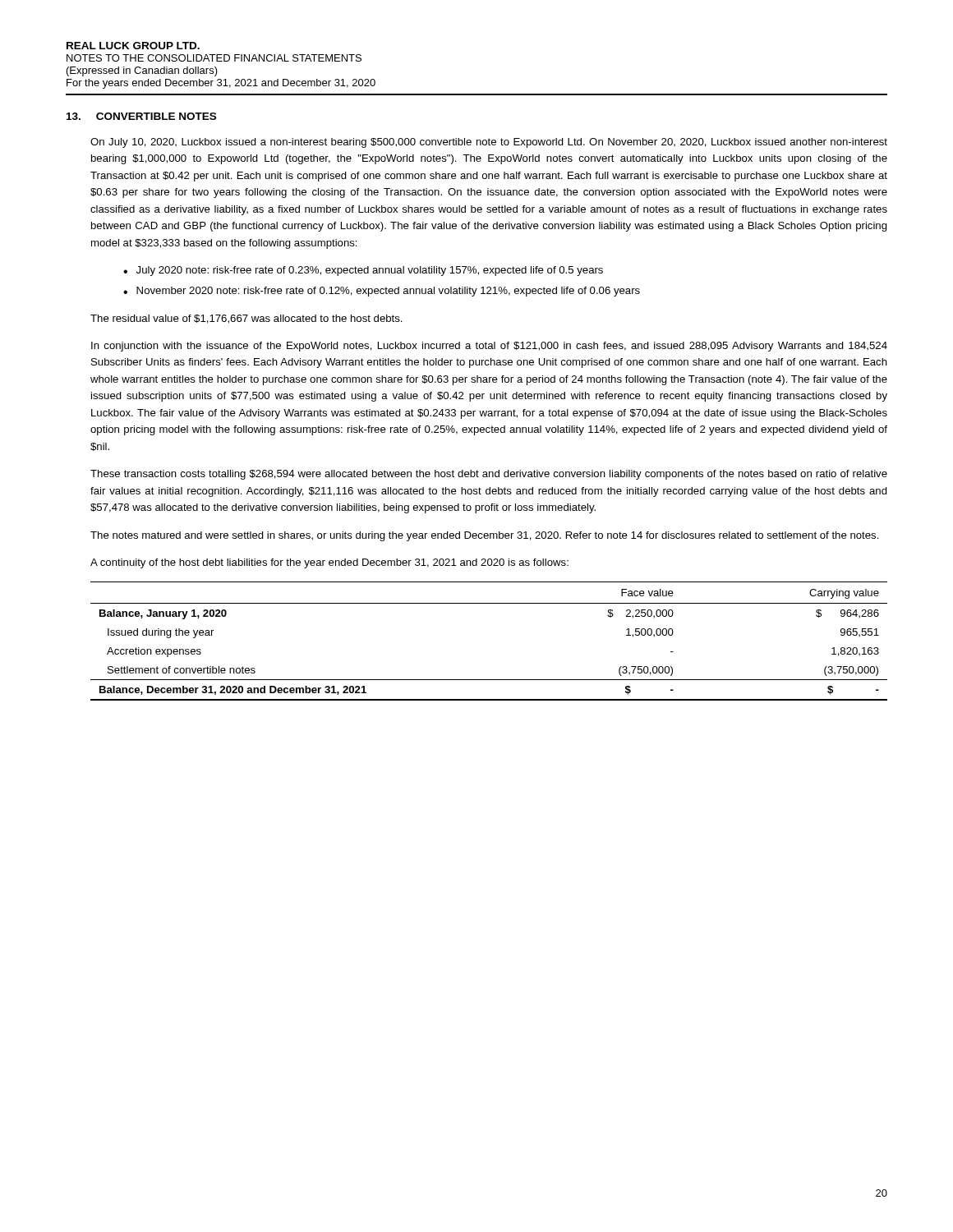Locate the text "13.CONVERTIBLE NOTES"

[x=141, y=116]
